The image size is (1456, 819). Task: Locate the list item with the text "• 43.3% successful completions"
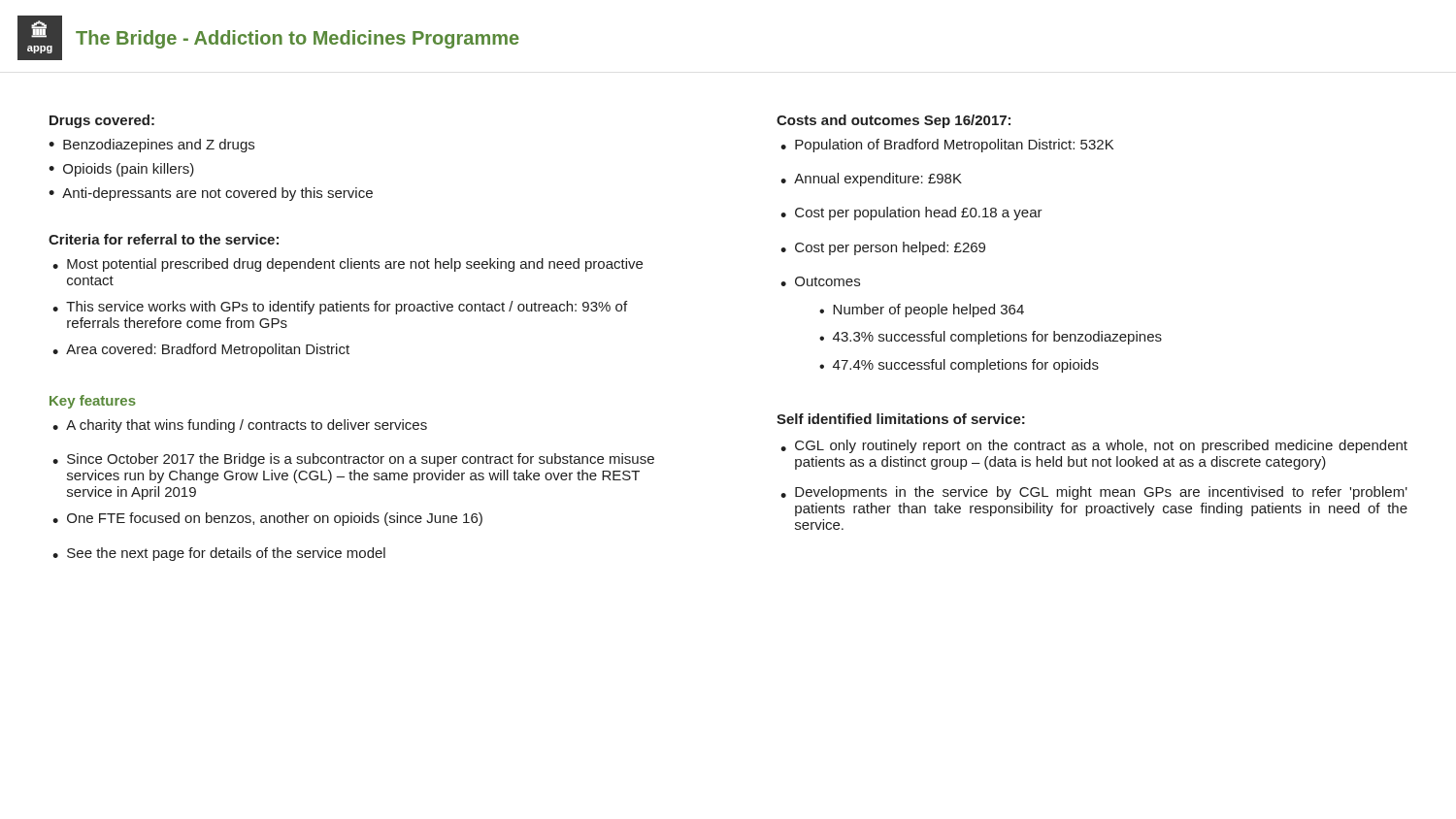991,339
